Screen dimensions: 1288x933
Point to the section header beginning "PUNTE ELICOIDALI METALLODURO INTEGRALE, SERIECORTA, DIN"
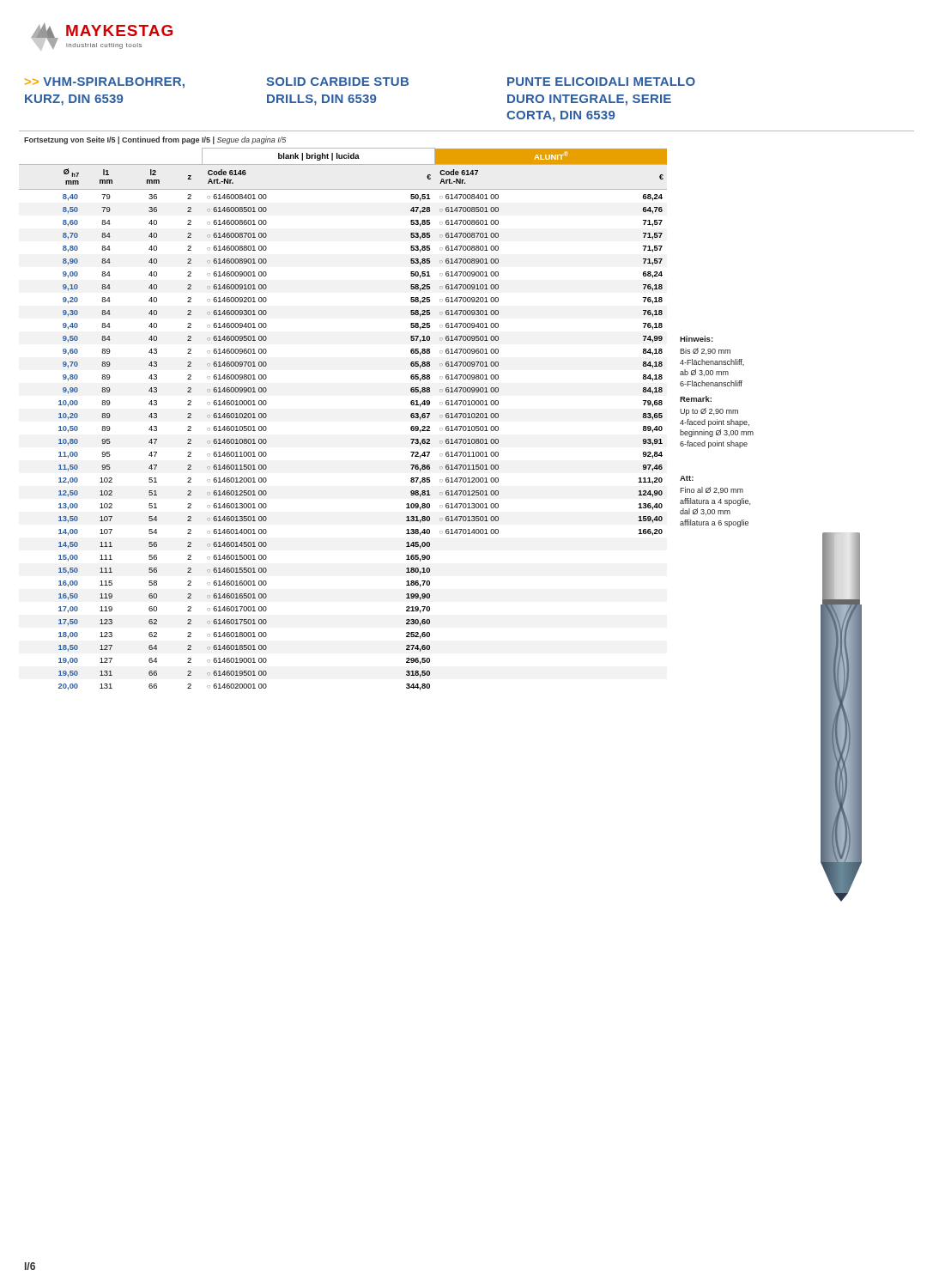coord(657,98)
